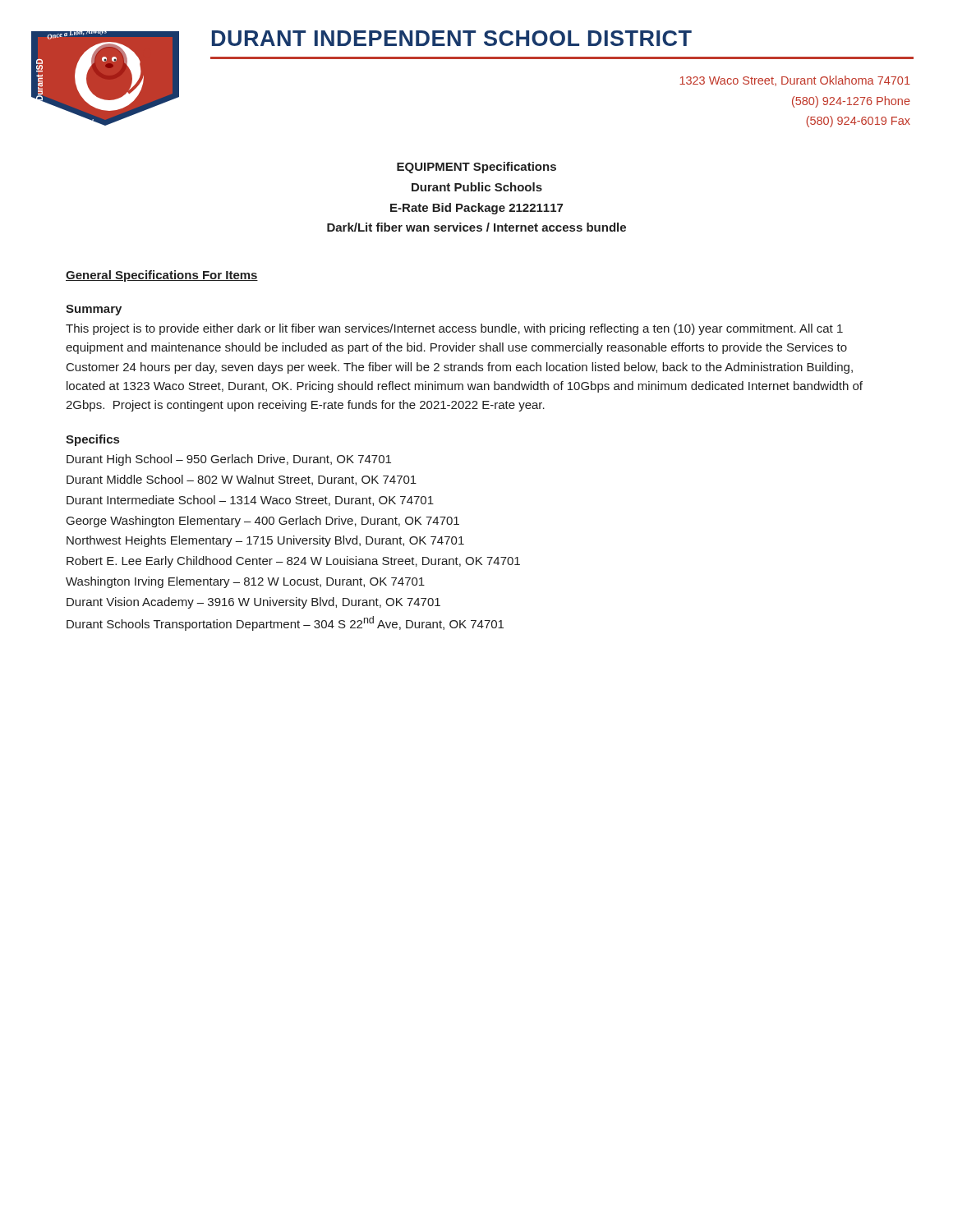Select the list item containing "Durant Intermediate School – 1314"

[x=250, y=500]
